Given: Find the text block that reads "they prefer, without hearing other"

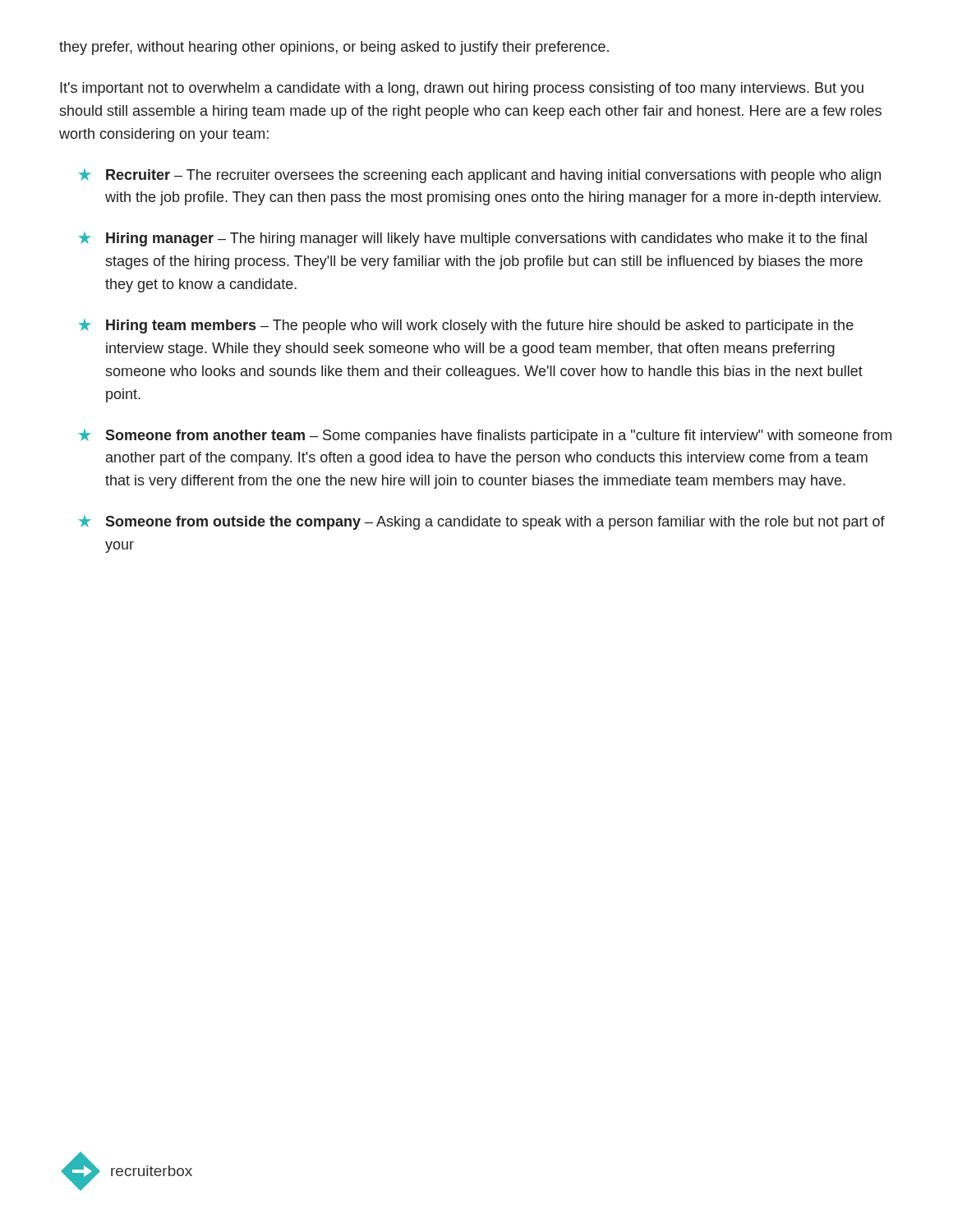Looking at the screenshot, I should click(x=335, y=47).
